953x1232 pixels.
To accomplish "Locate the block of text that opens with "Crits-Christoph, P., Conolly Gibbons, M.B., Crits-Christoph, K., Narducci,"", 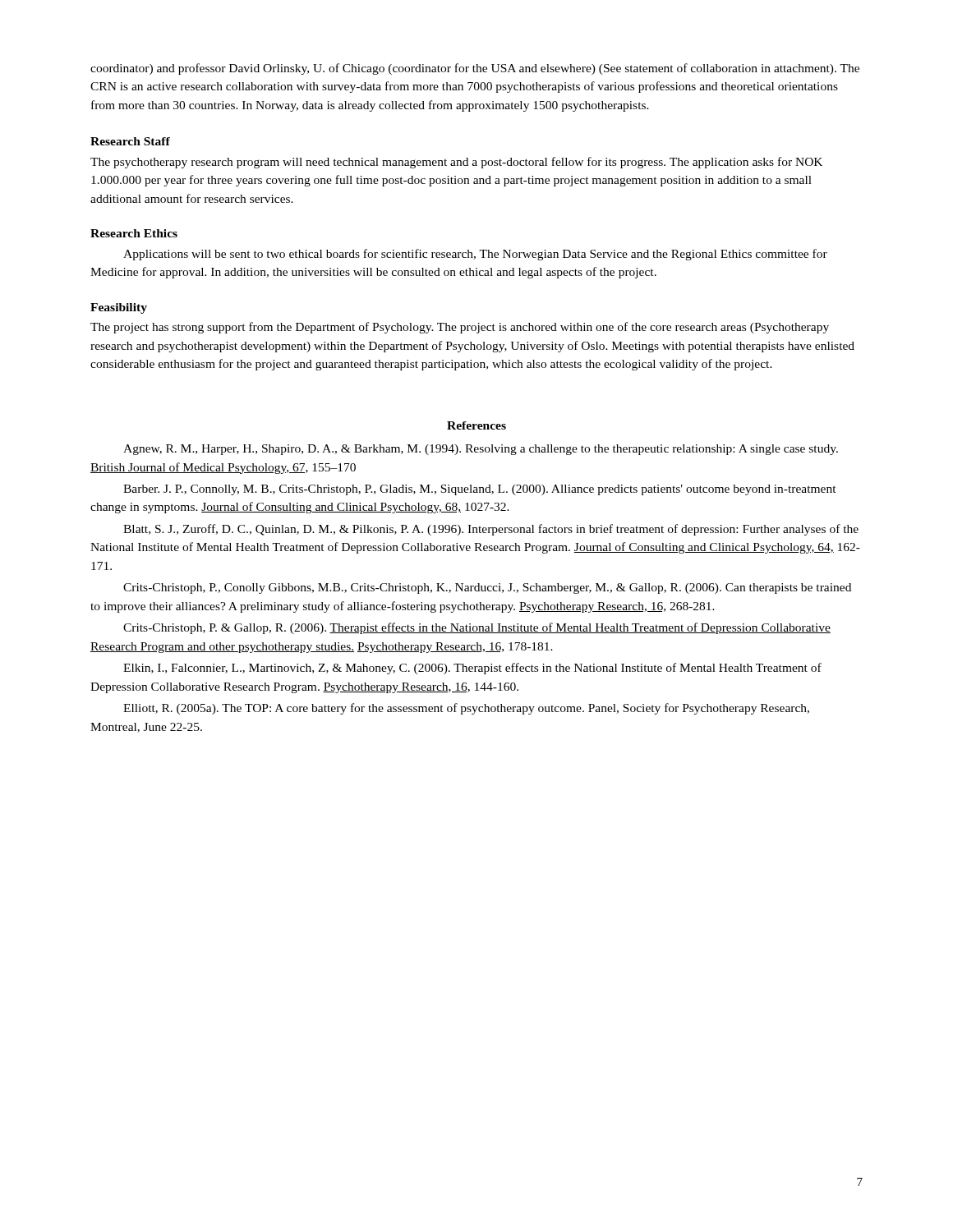I will (x=476, y=597).
